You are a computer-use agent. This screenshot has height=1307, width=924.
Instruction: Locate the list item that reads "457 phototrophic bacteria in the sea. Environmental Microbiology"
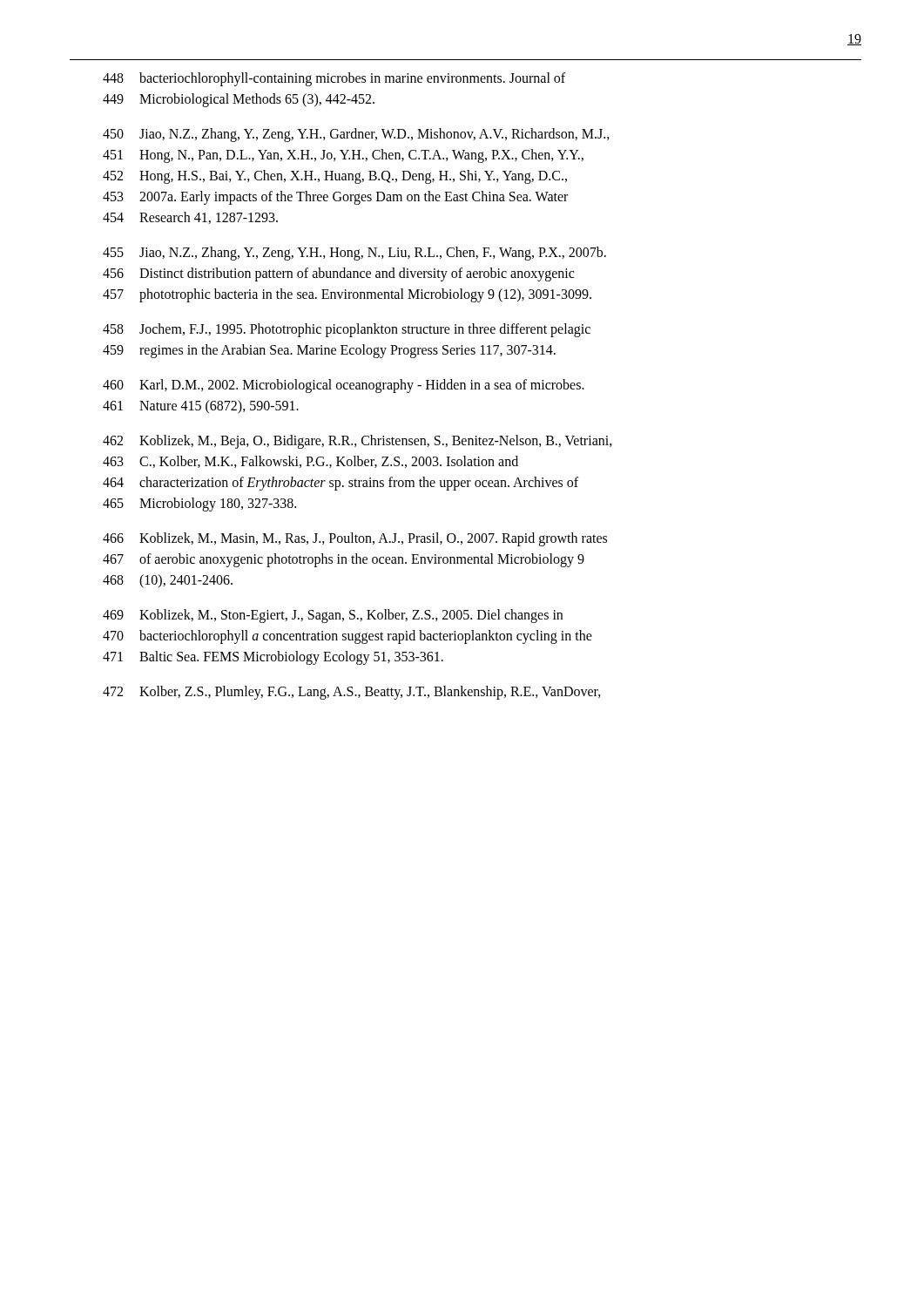(465, 295)
